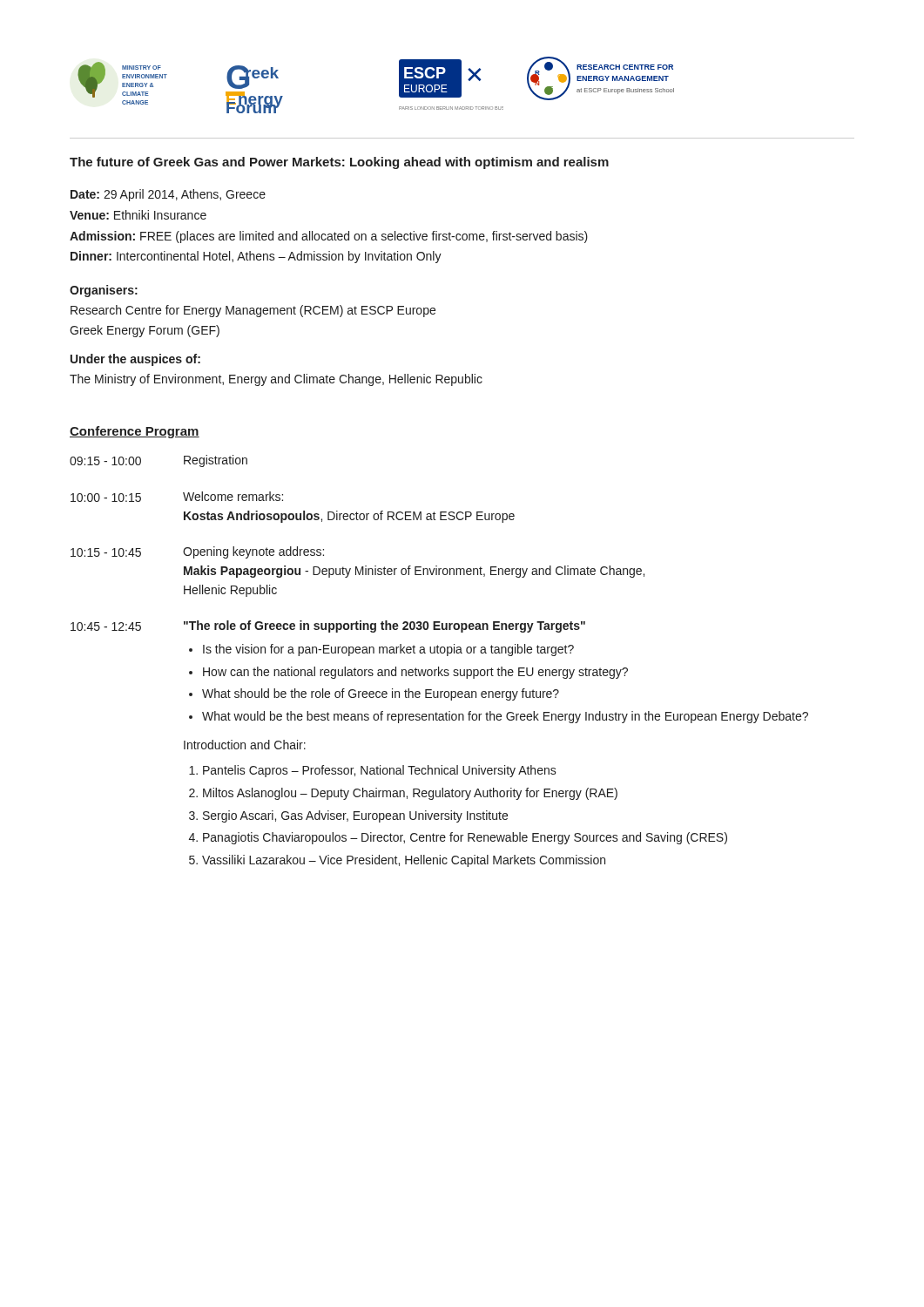Find the block starting "Opening keynote address: Makis Papageorgiou"

point(414,571)
